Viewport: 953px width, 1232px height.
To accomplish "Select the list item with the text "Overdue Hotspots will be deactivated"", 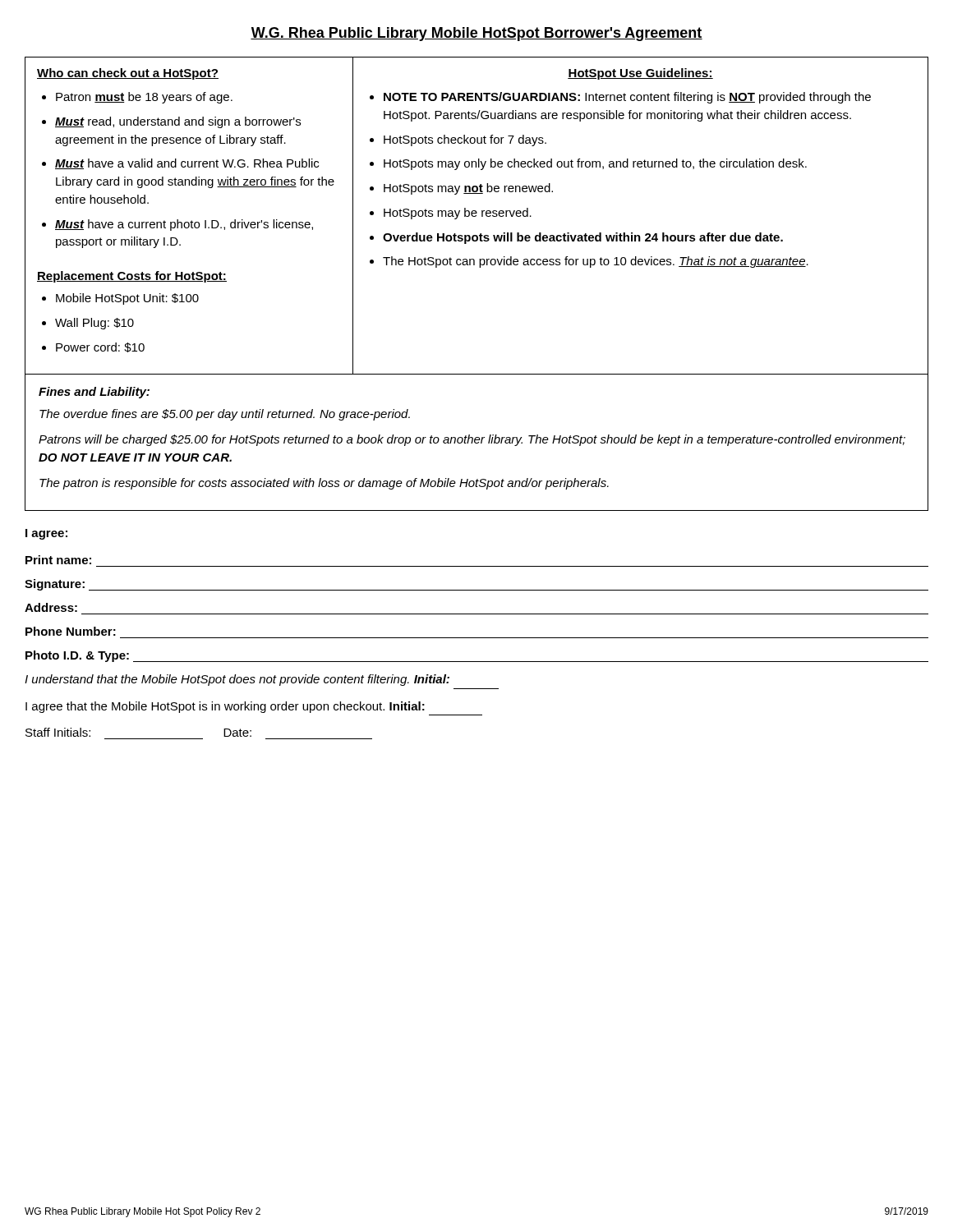I will point(583,237).
